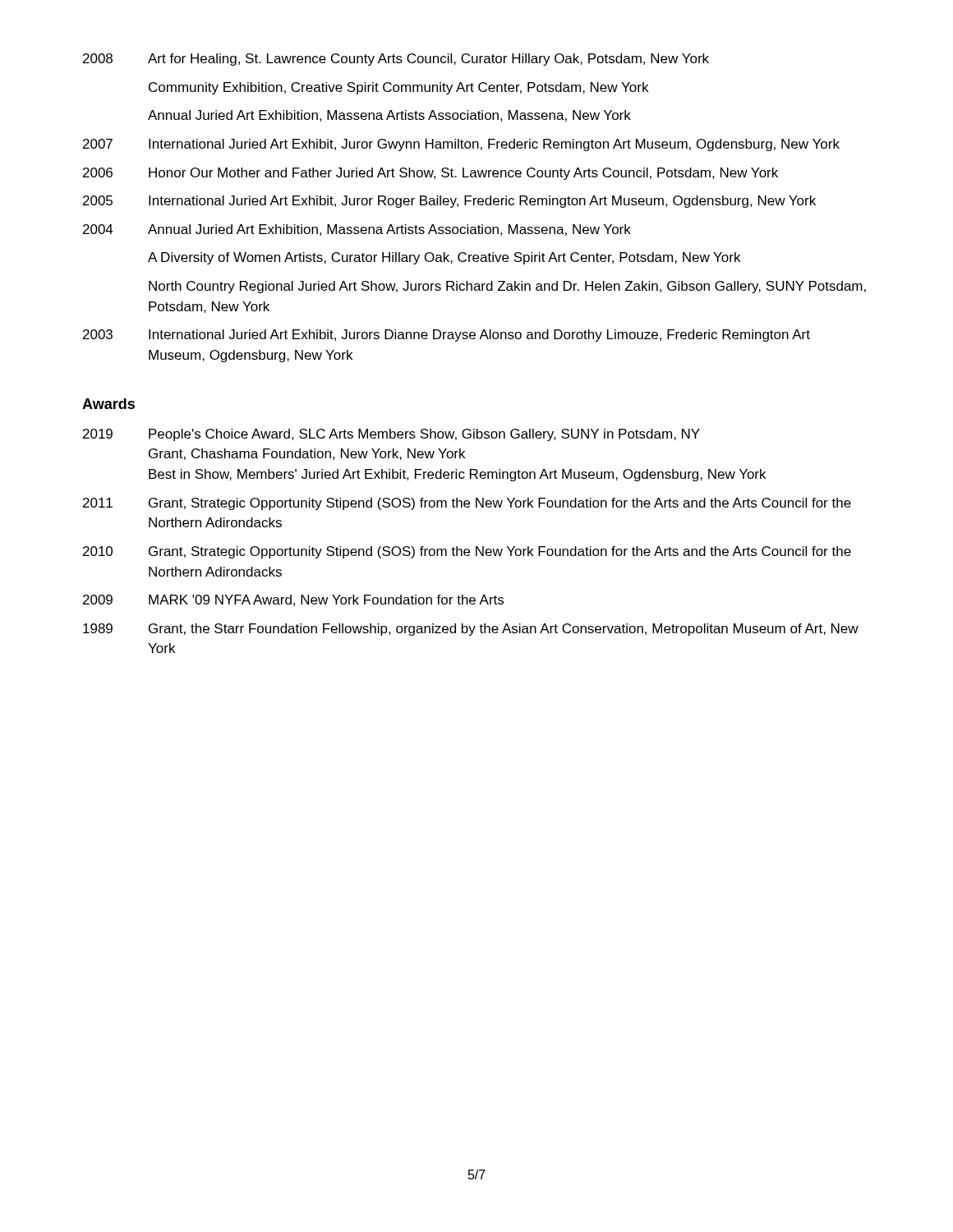Locate the block of text that opens with "2008 Art for Healing,"
The image size is (953, 1232).
pos(476,59)
